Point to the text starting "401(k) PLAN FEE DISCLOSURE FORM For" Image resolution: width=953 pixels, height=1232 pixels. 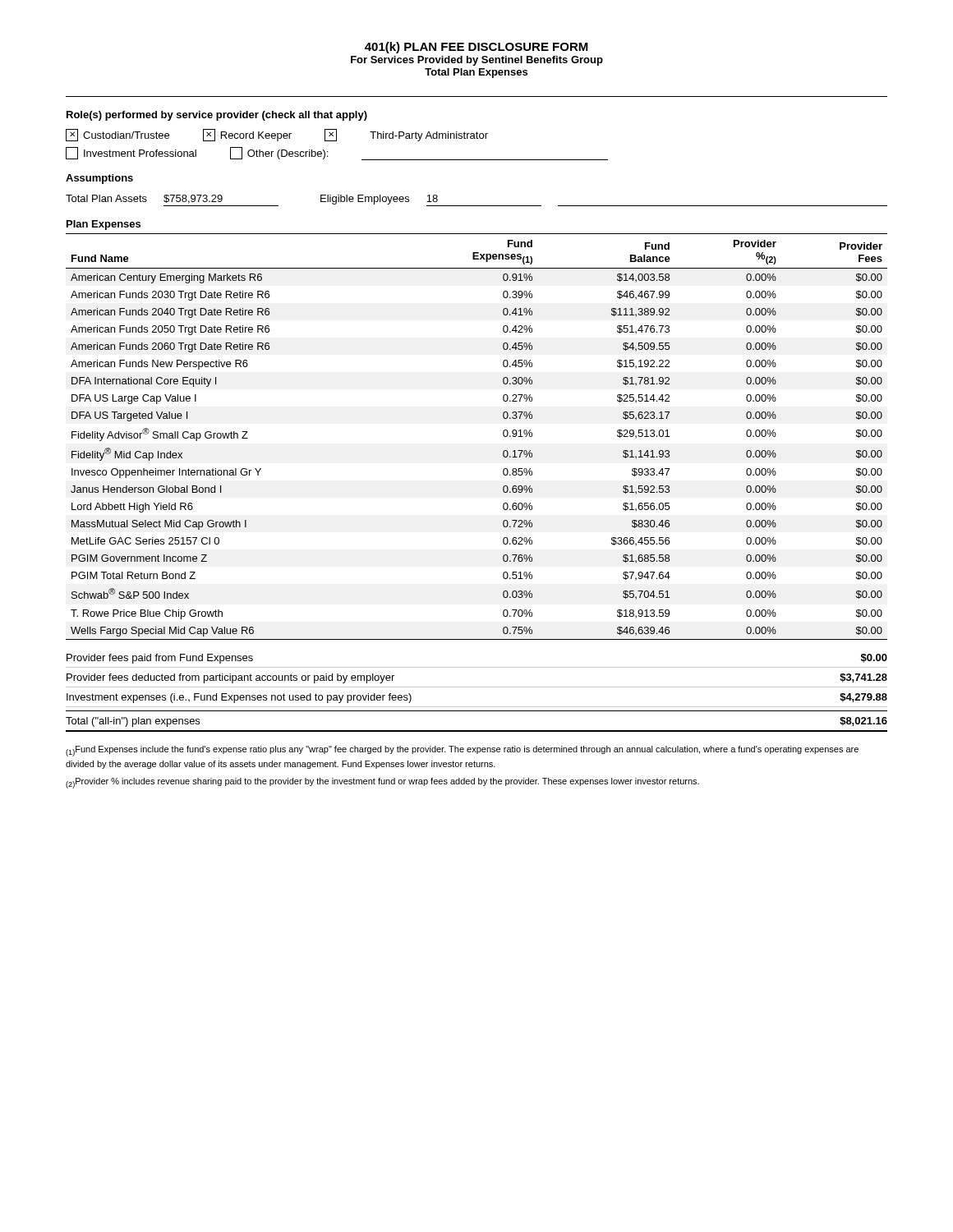[x=476, y=59]
